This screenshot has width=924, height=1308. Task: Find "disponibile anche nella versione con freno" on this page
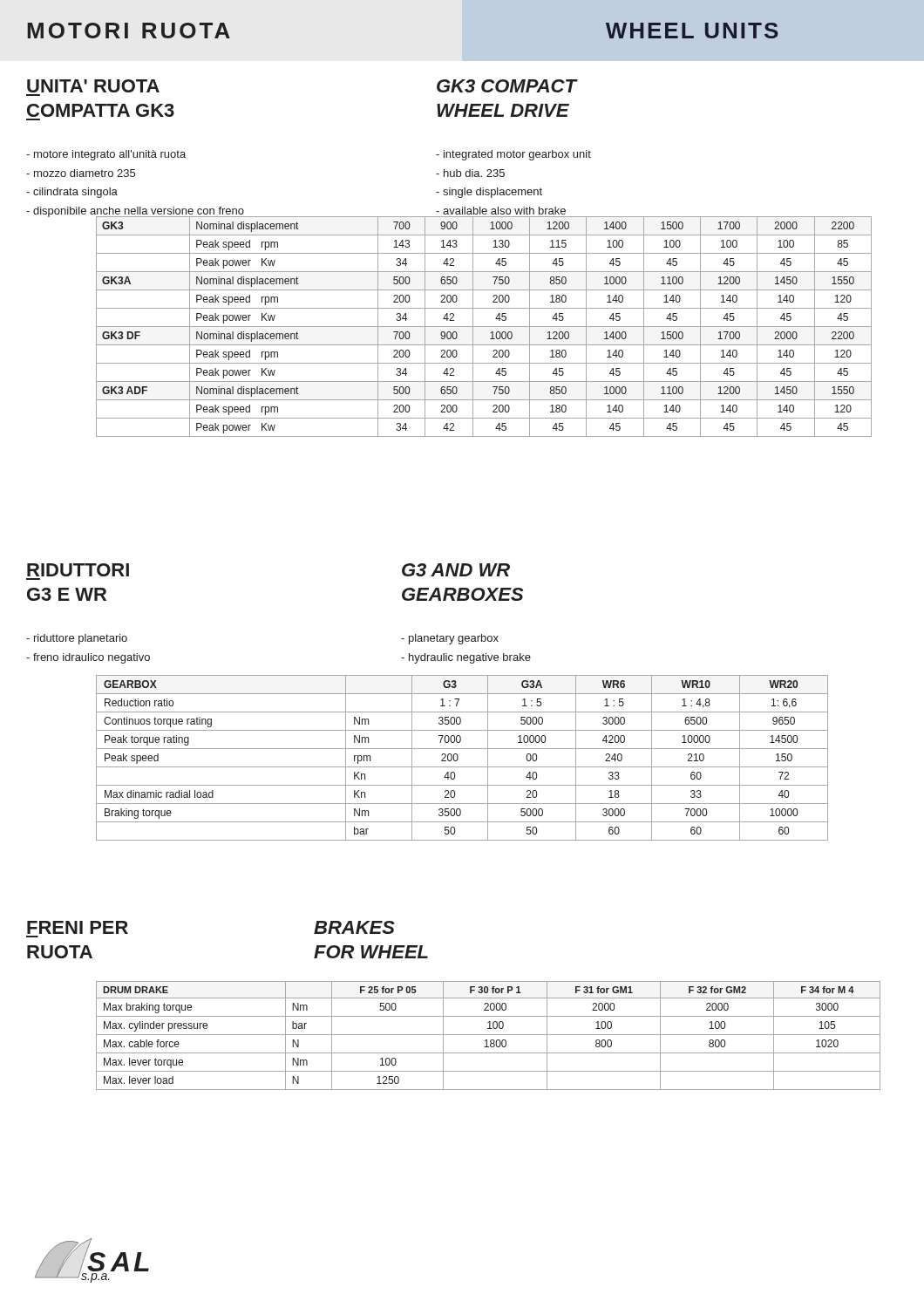coord(135,210)
